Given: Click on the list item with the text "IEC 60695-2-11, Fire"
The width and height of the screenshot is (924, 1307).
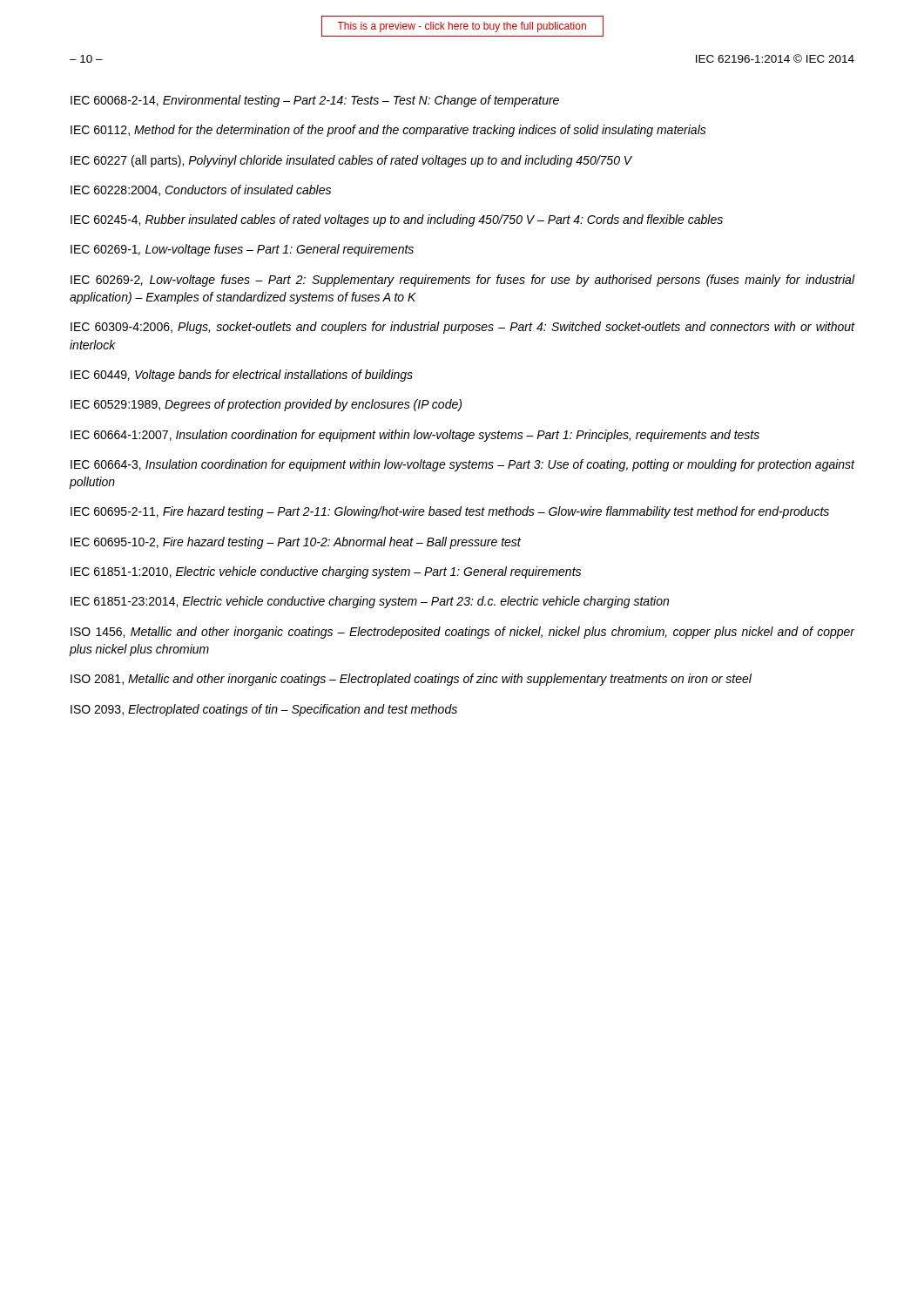Looking at the screenshot, I should [x=450, y=512].
